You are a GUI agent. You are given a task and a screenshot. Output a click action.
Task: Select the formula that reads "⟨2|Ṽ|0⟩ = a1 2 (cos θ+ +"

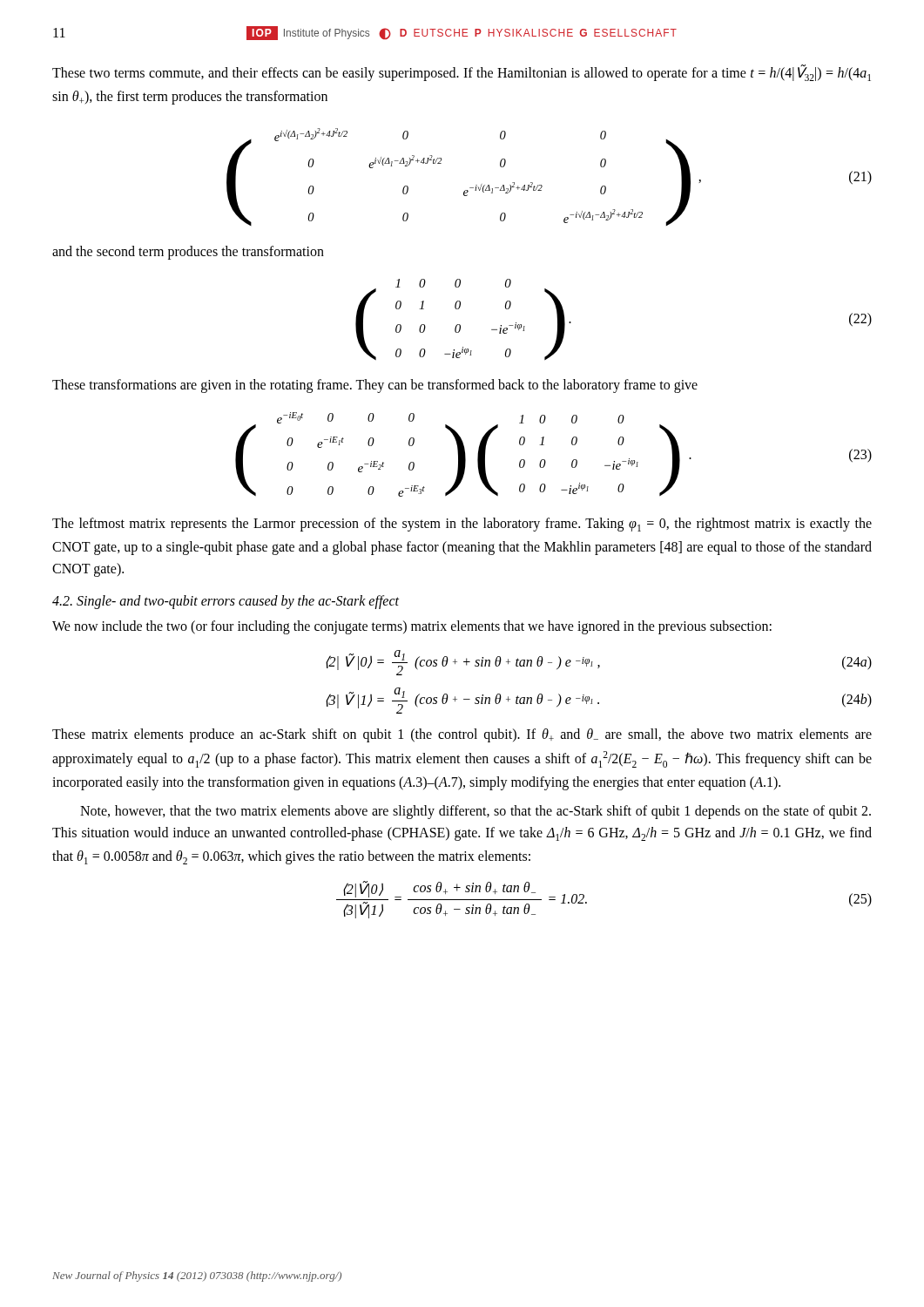pos(554,662)
